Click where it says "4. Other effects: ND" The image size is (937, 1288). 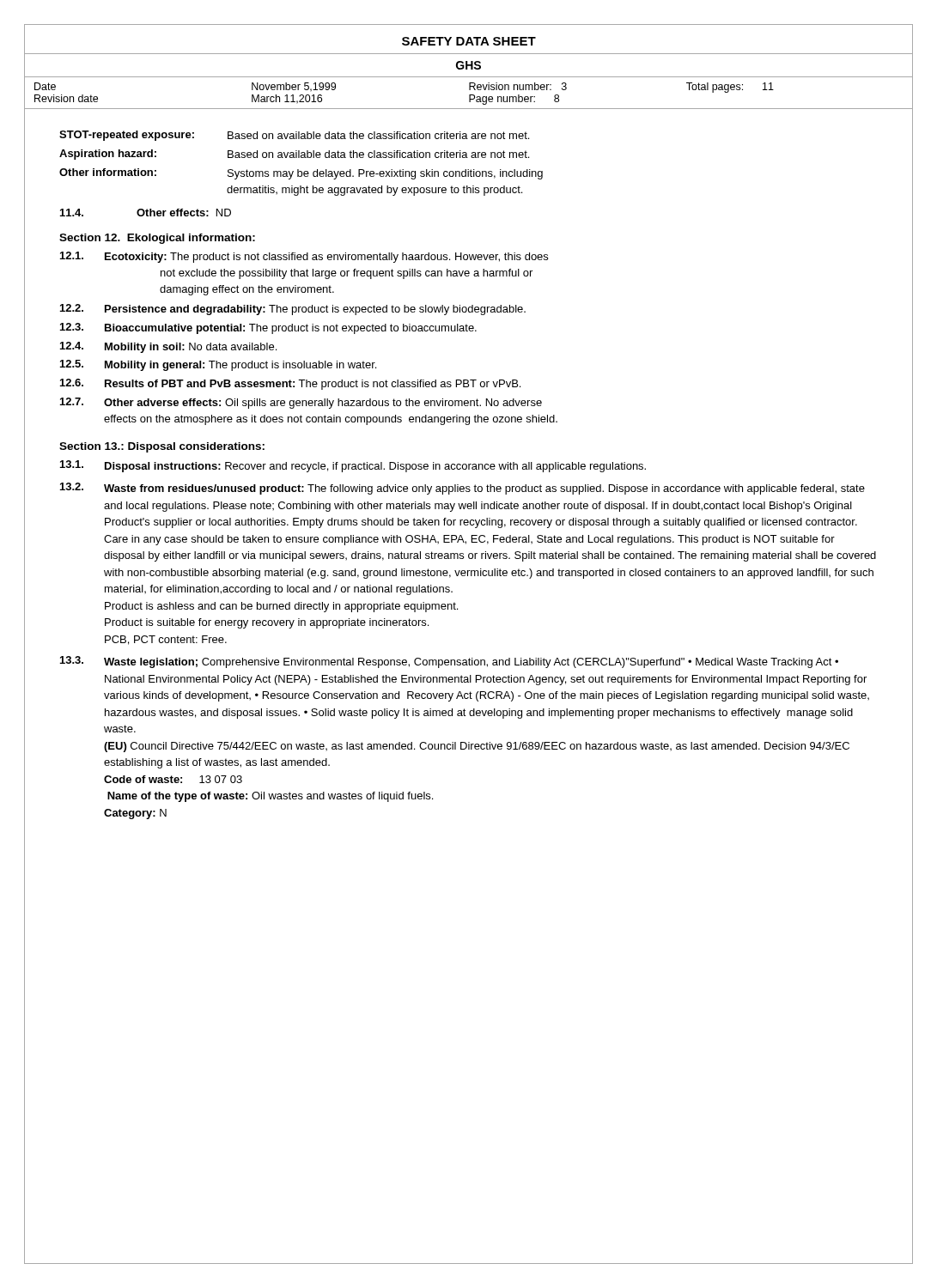coord(145,213)
